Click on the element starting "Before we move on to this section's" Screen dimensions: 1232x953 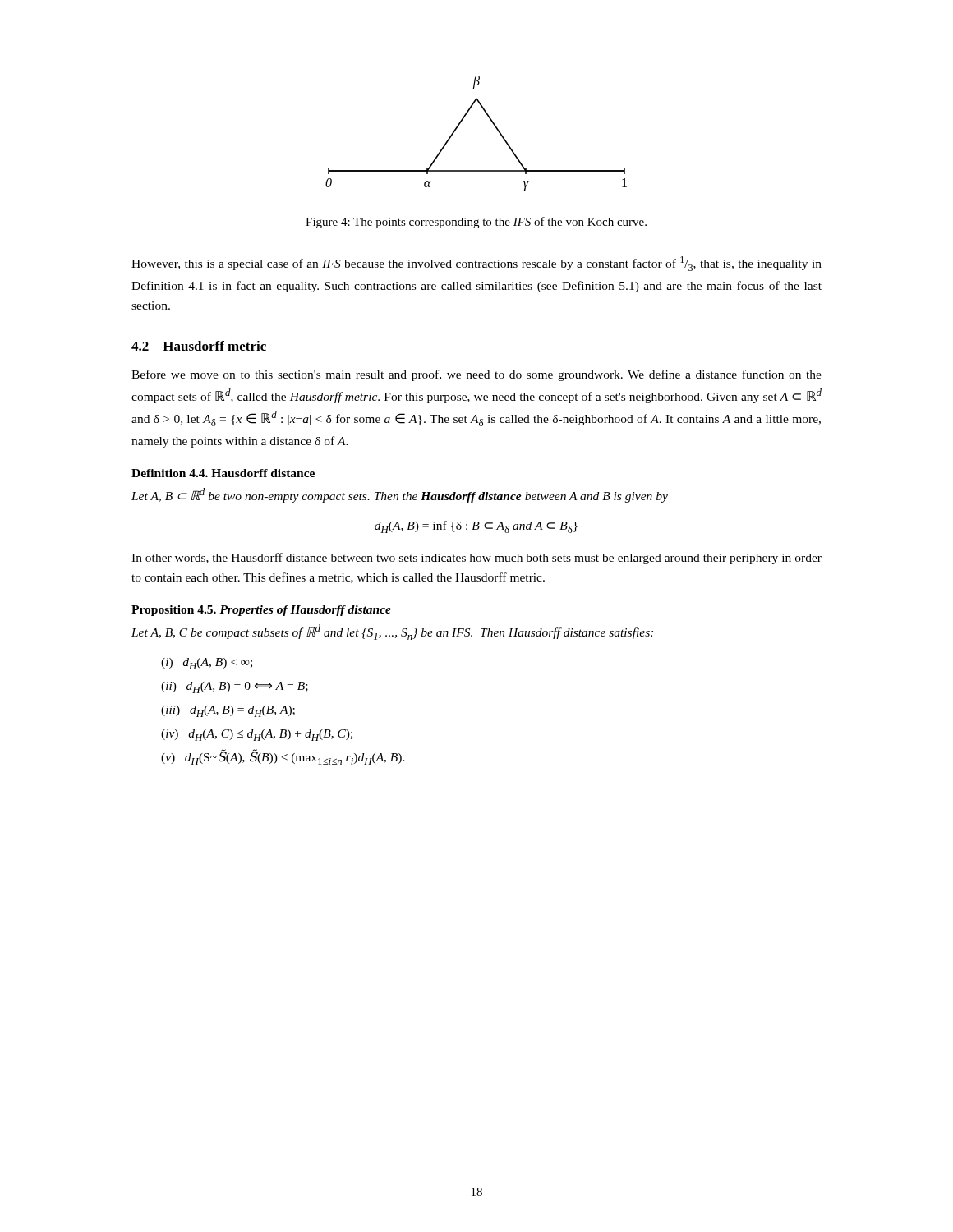click(476, 407)
